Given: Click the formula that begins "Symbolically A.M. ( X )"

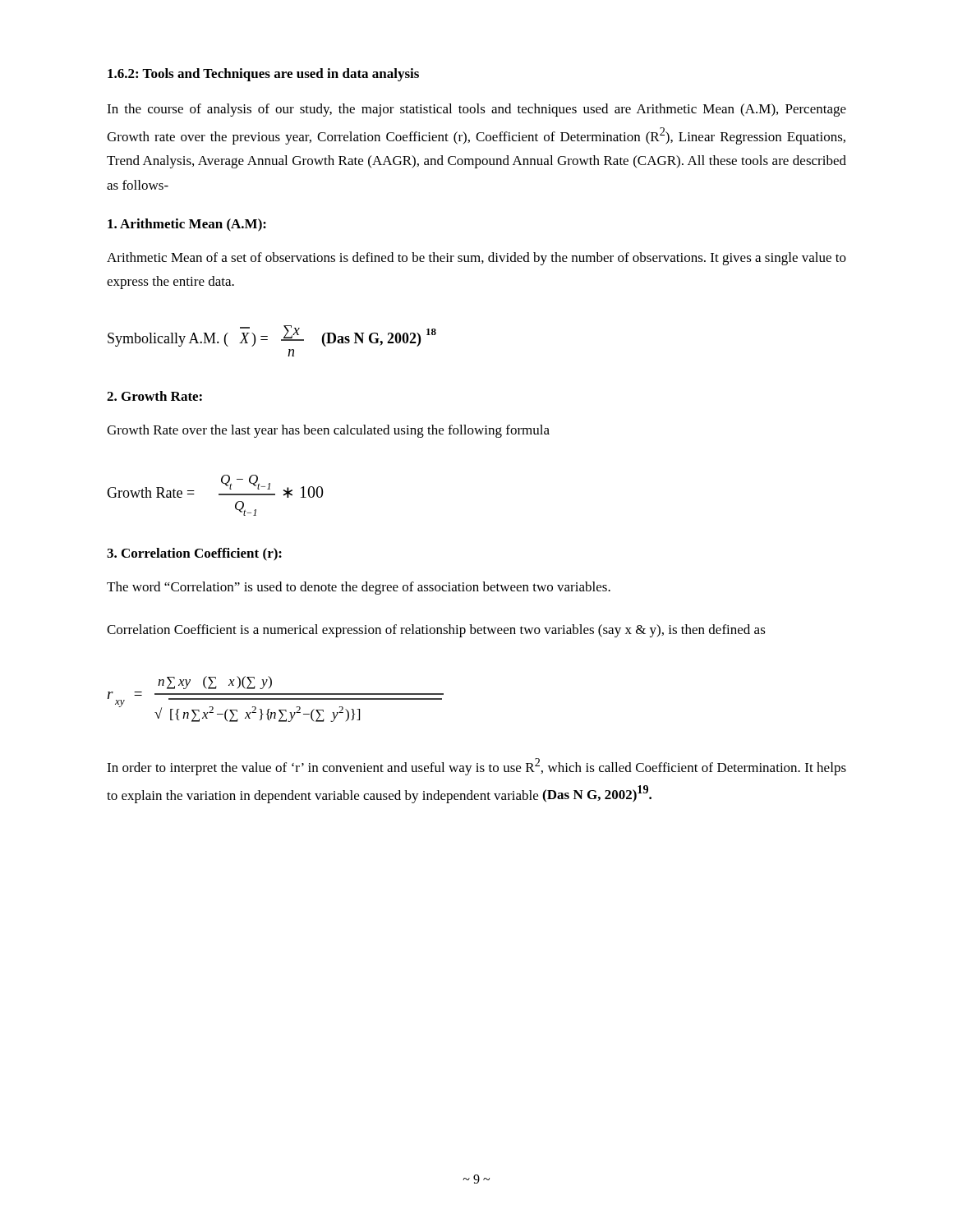Looking at the screenshot, I should click(275, 339).
